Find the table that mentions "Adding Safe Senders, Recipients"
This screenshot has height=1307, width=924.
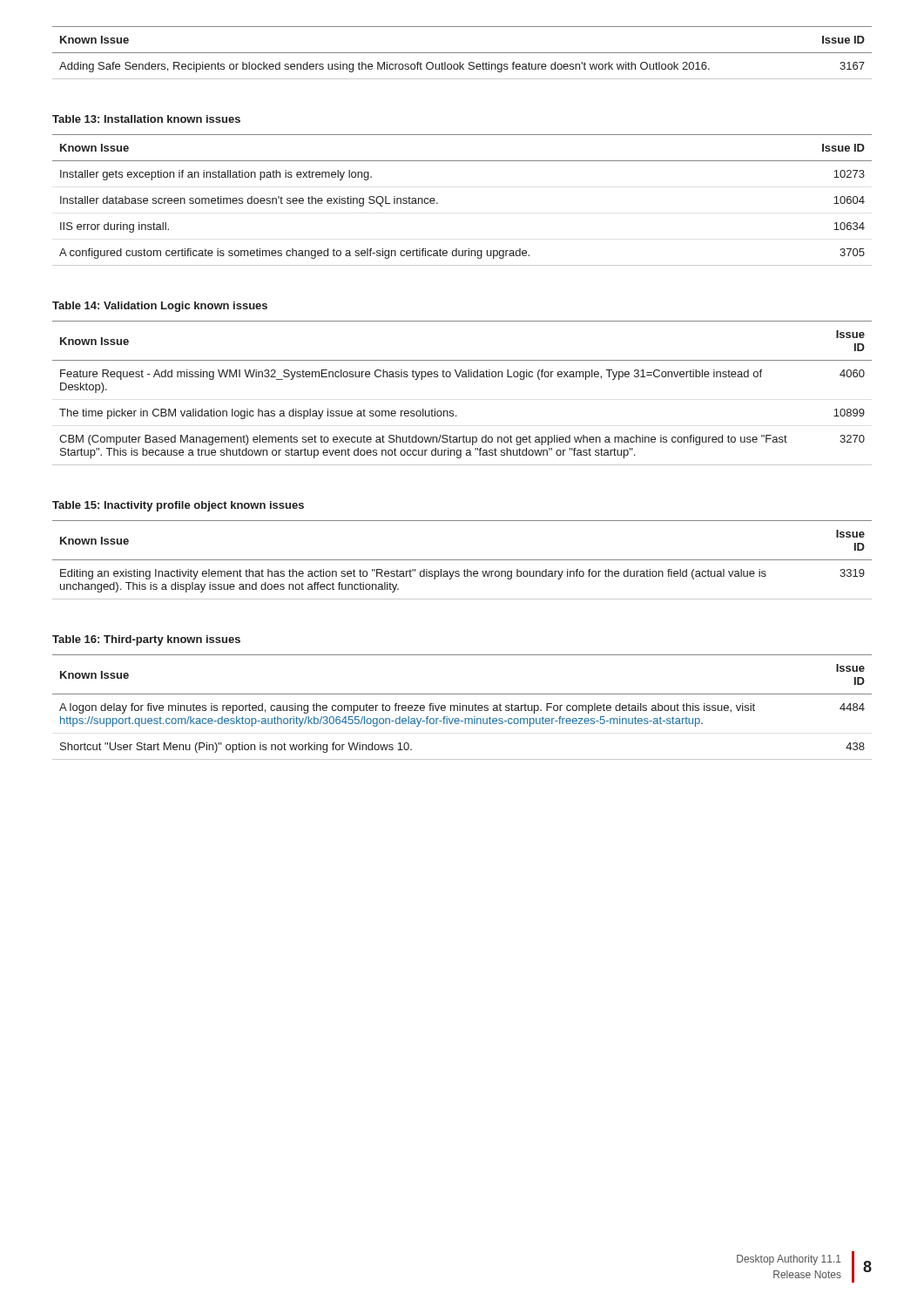click(x=462, y=53)
